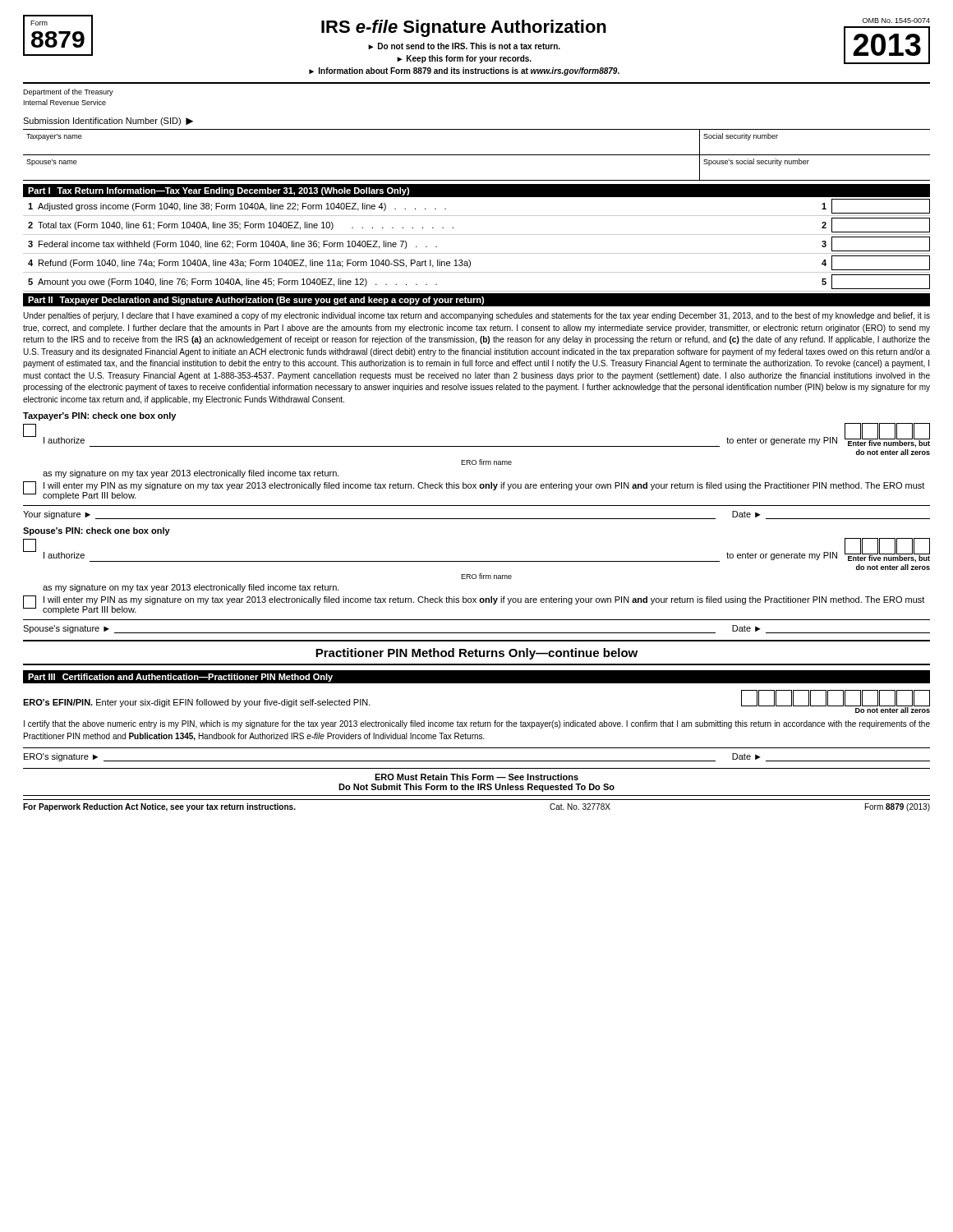
Task: Point to the block beginning "ERO's signature ► Date"
Action: click(476, 757)
